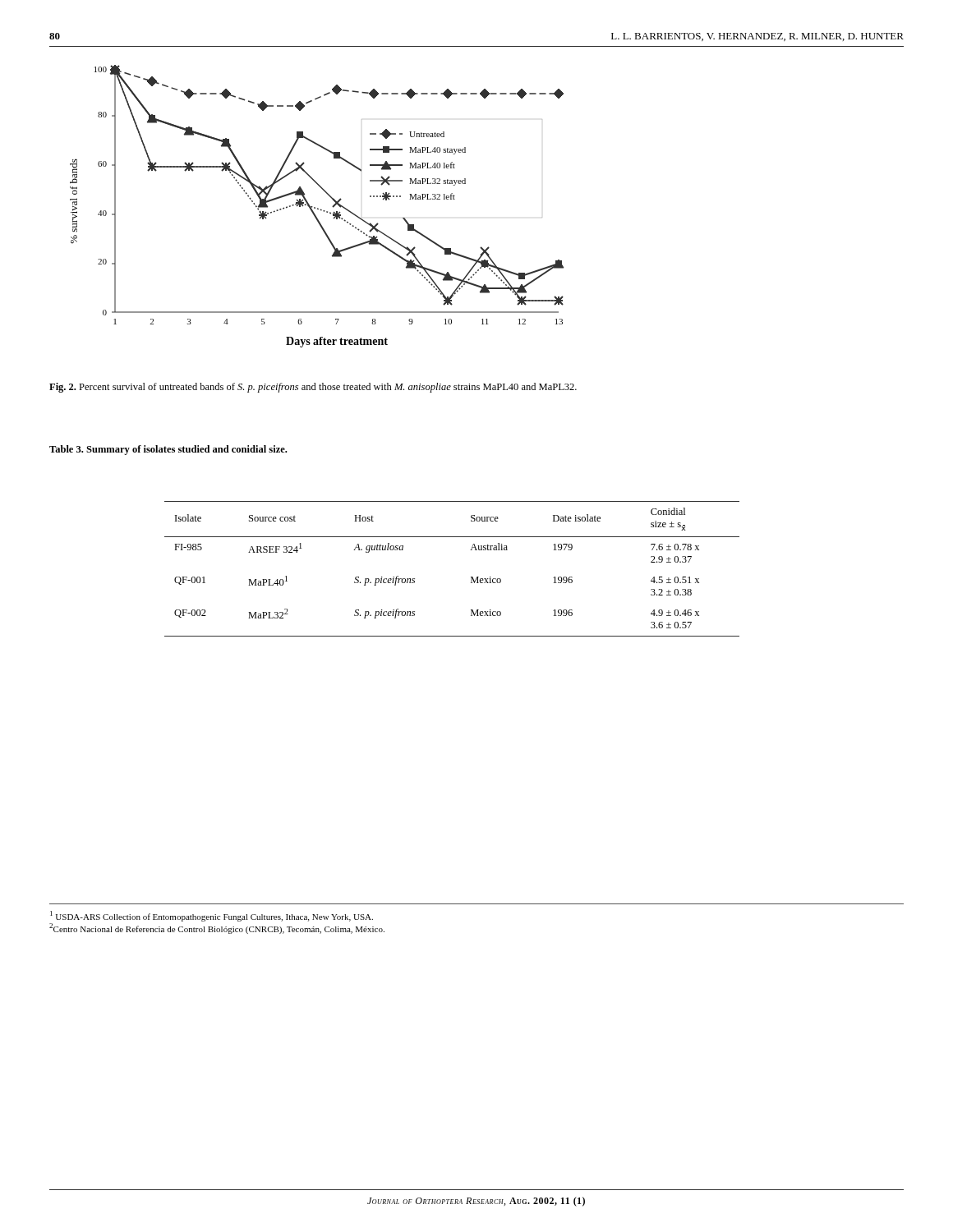Find the block starting "Table 3. Summary of isolates studied and conidial"

tap(168, 449)
